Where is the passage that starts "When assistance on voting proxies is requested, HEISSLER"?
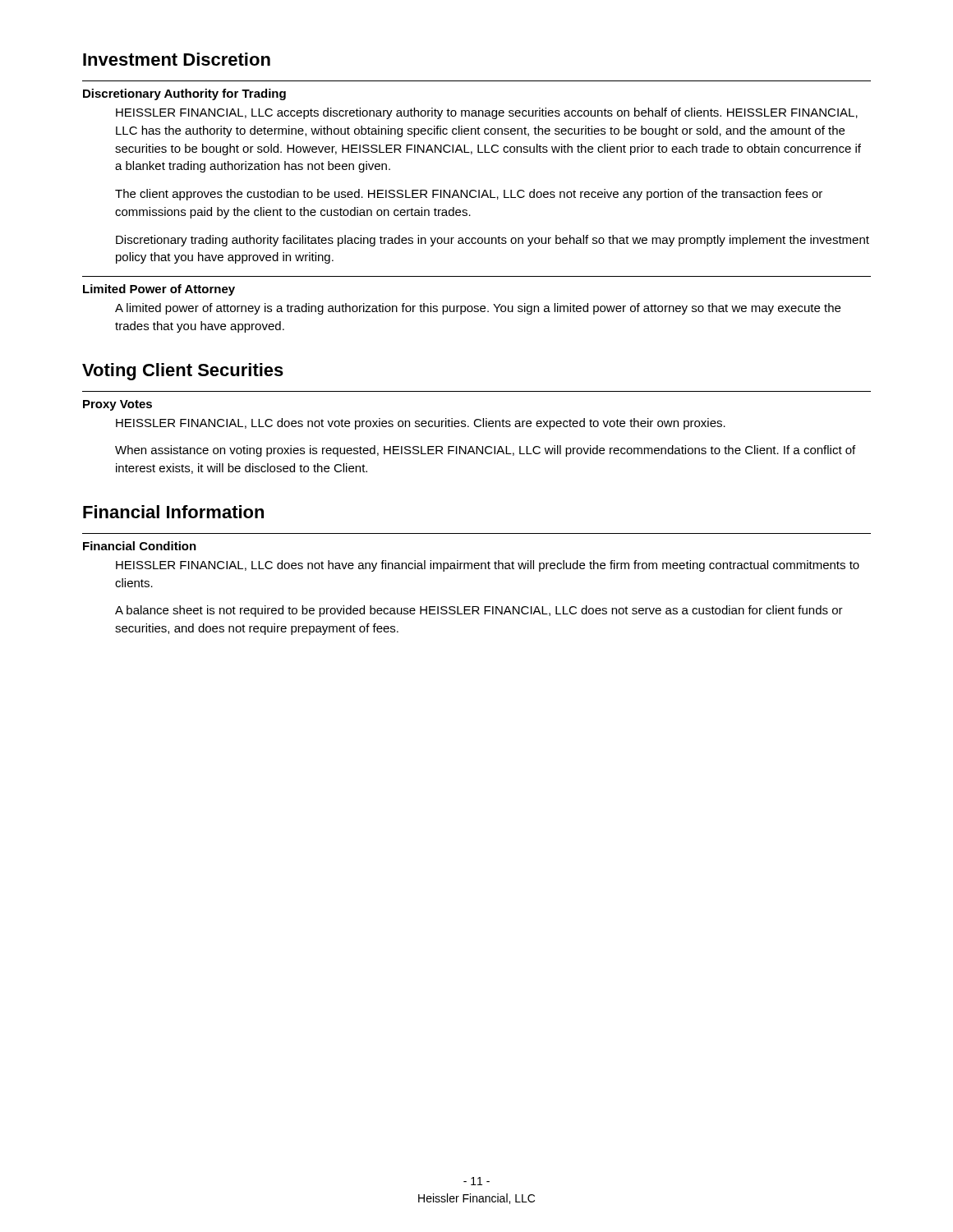The width and height of the screenshot is (953, 1232). click(x=493, y=459)
